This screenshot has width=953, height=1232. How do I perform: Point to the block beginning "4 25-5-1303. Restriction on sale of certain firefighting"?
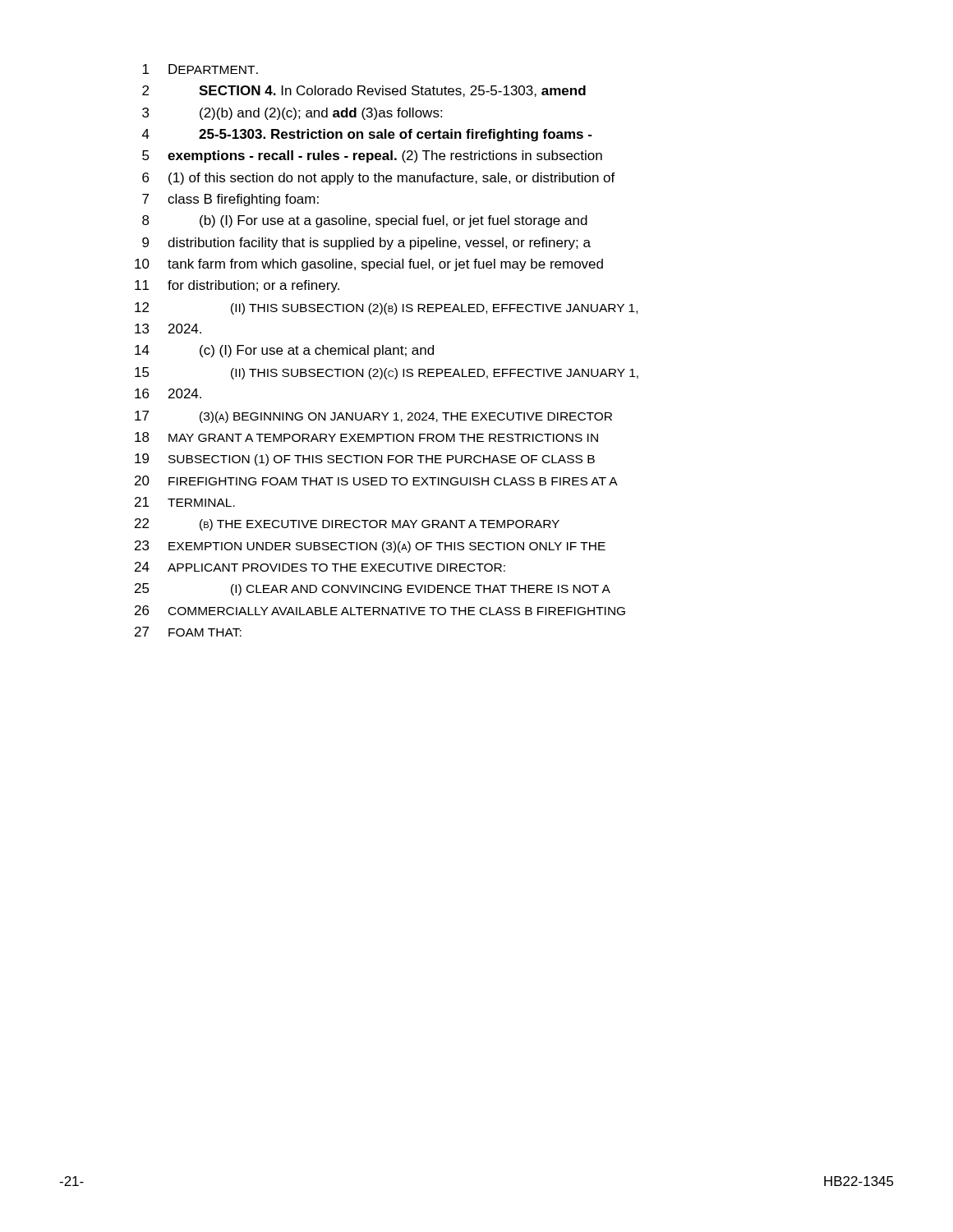(476, 135)
